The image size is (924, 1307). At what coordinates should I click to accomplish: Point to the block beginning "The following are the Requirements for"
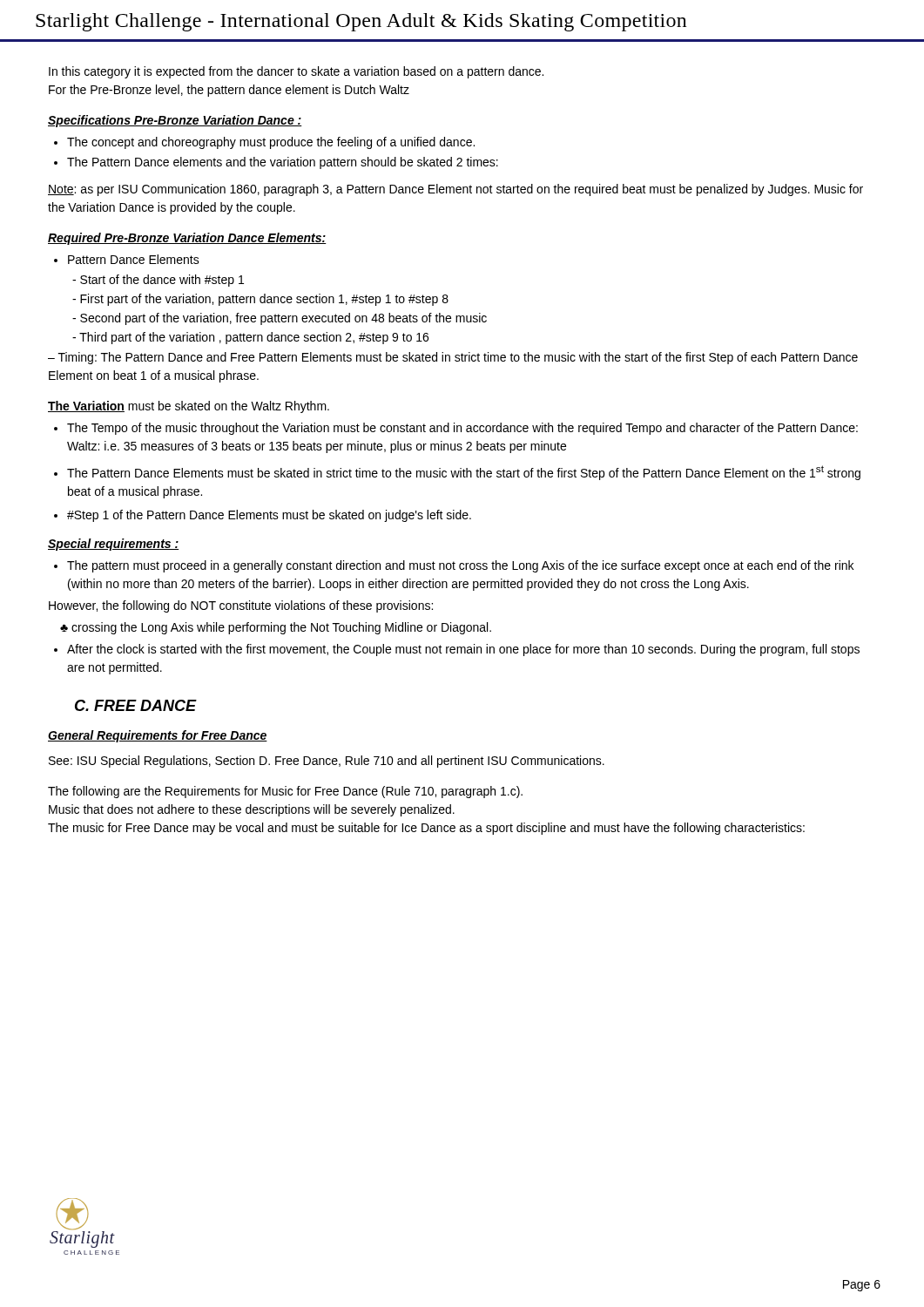pyautogui.click(x=427, y=809)
